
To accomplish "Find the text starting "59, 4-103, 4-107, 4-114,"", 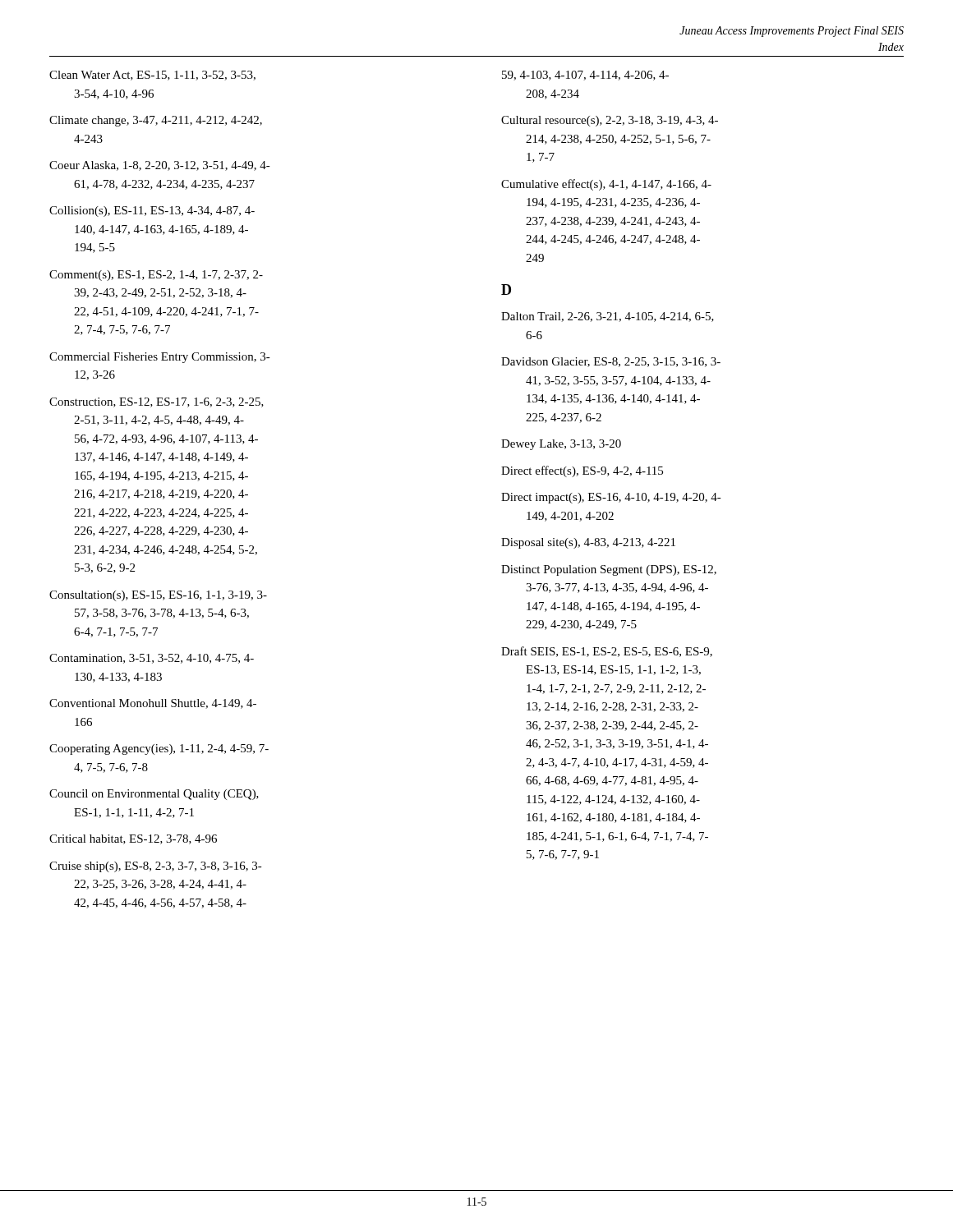I will [x=585, y=76].
